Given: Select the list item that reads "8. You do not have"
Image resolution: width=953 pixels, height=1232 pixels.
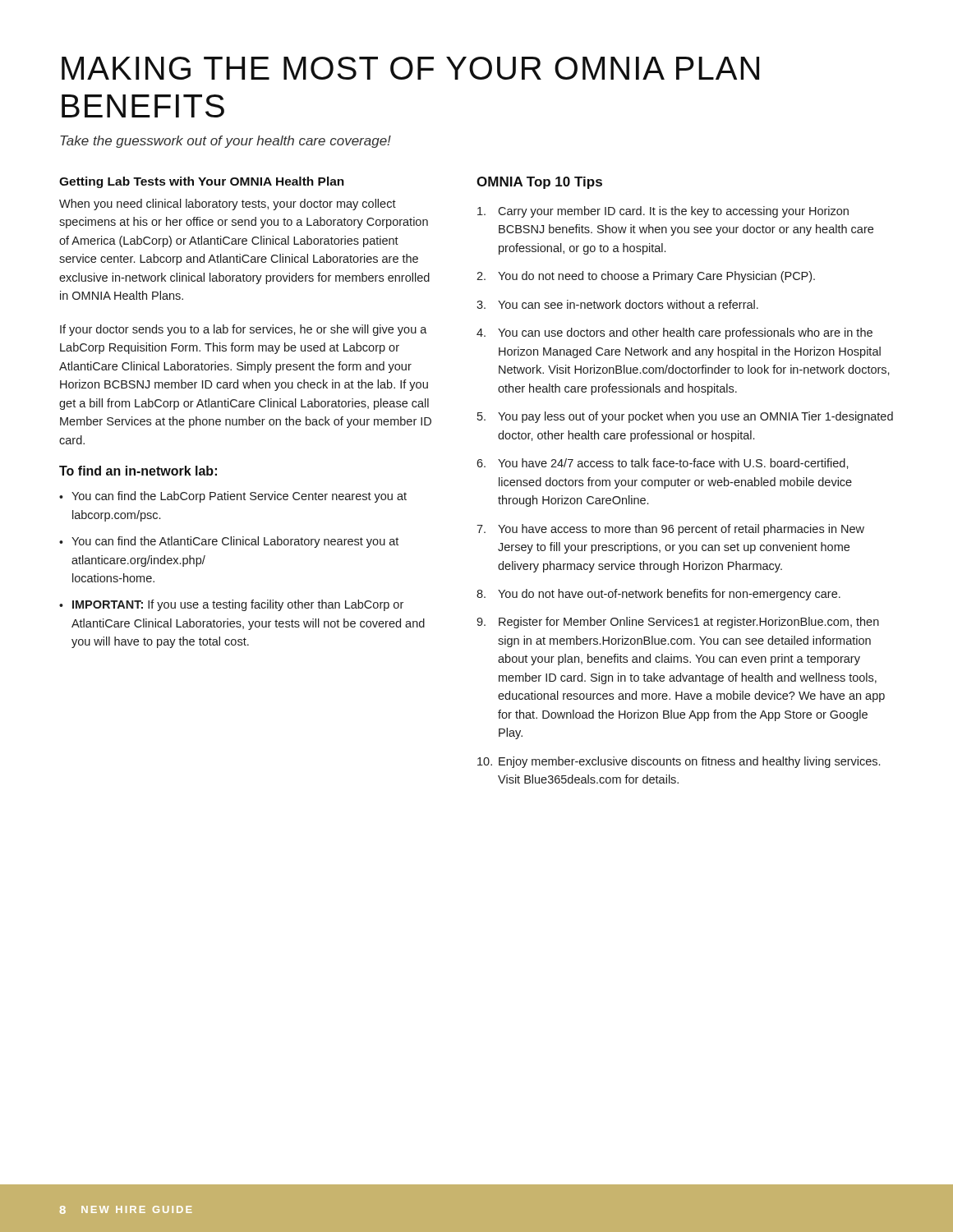Looking at the screenshot, I should (685, 594).
